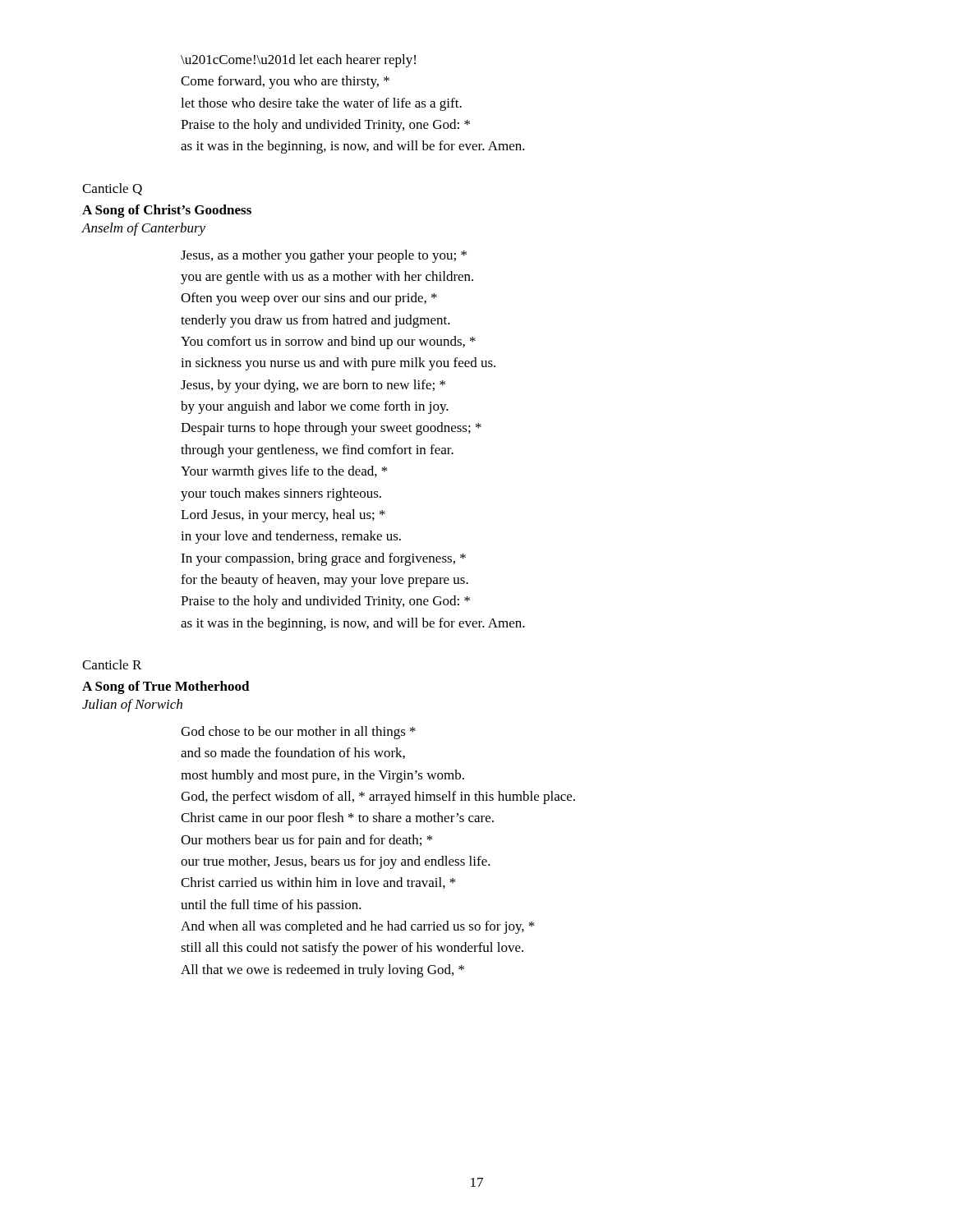Locate the block of text that opens with "God chose to be our mother"

coord(298,733)
